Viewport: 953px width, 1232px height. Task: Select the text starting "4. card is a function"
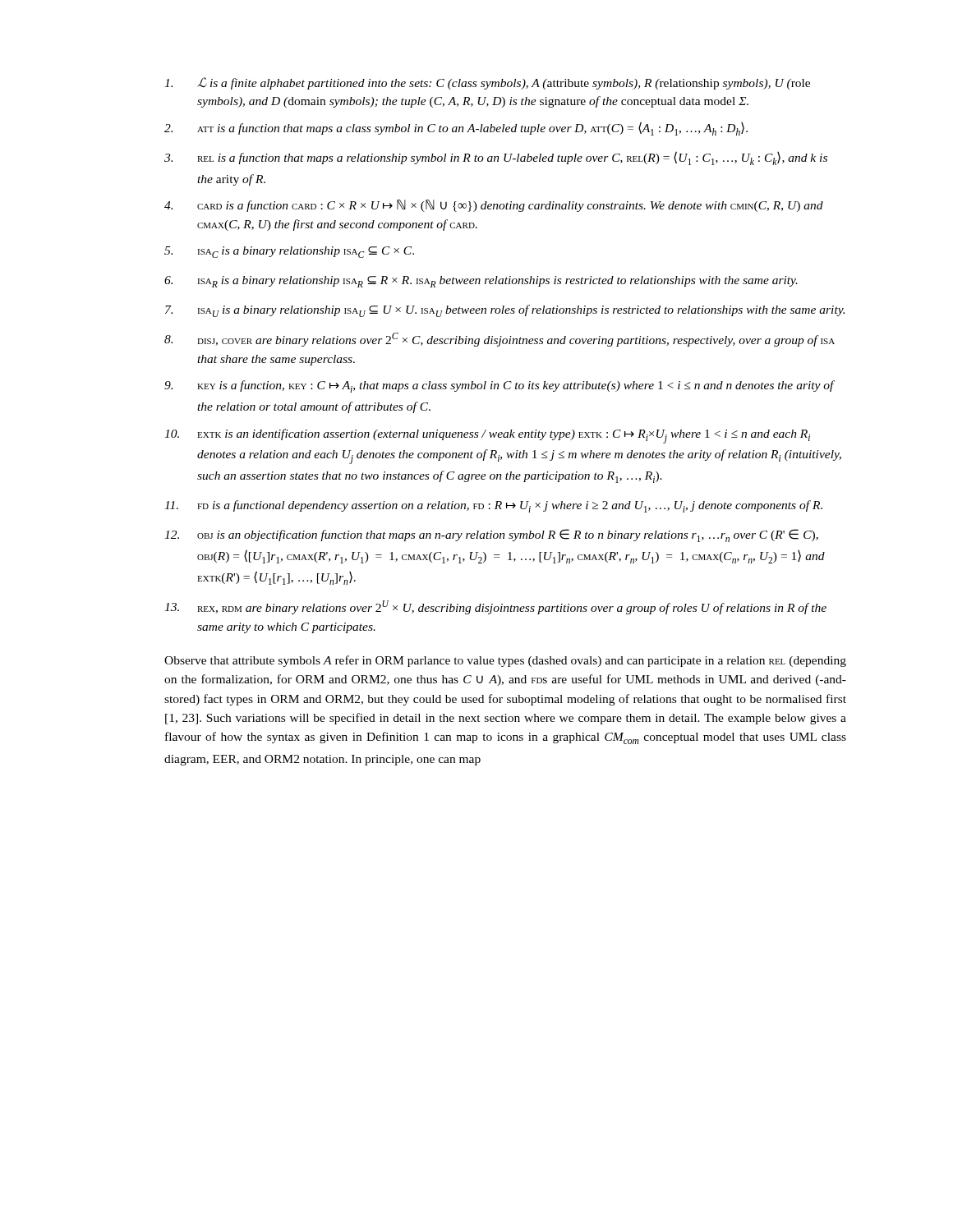(x=505, y=215)
